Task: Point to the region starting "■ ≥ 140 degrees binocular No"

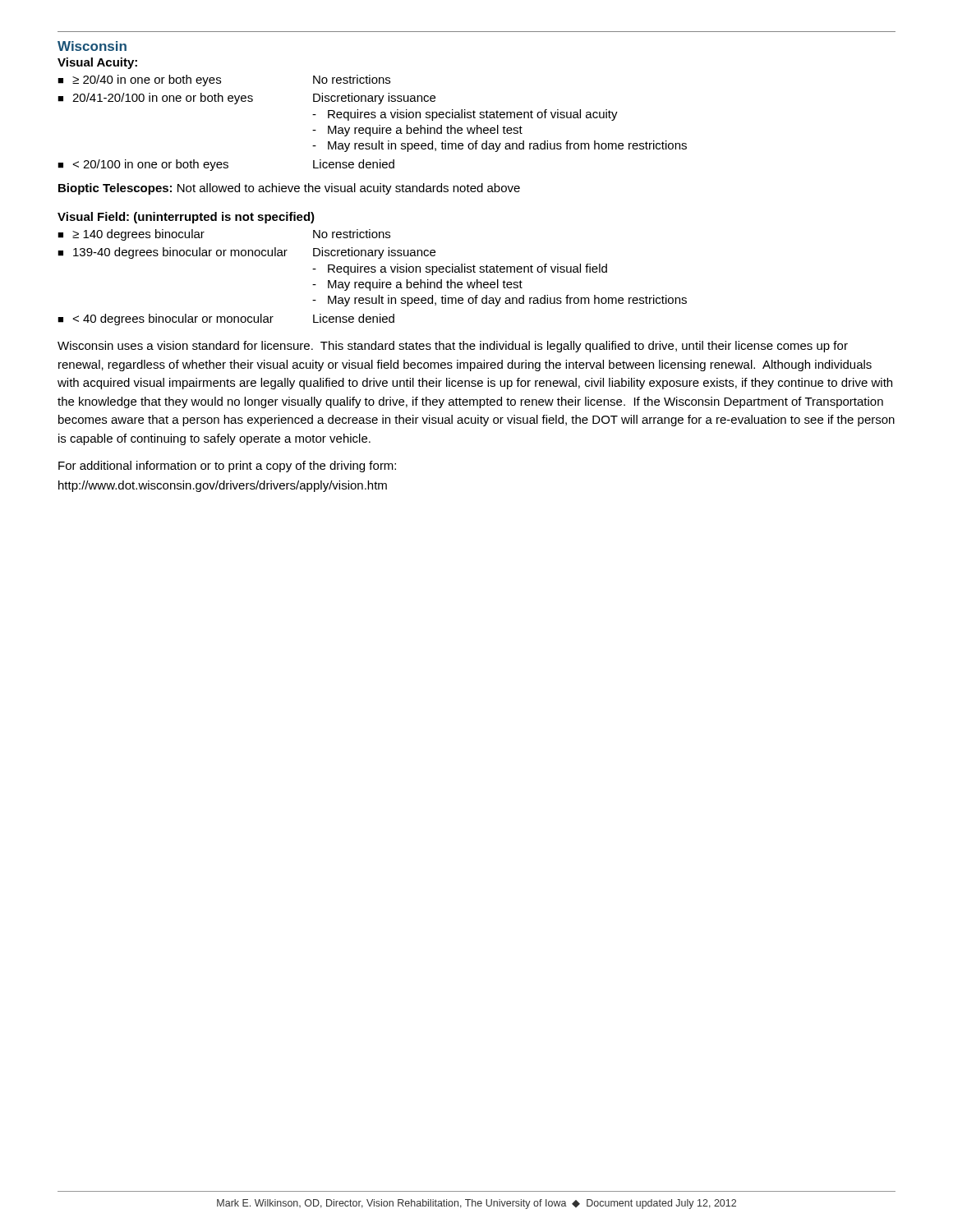Action: click(x=132, y=234)
